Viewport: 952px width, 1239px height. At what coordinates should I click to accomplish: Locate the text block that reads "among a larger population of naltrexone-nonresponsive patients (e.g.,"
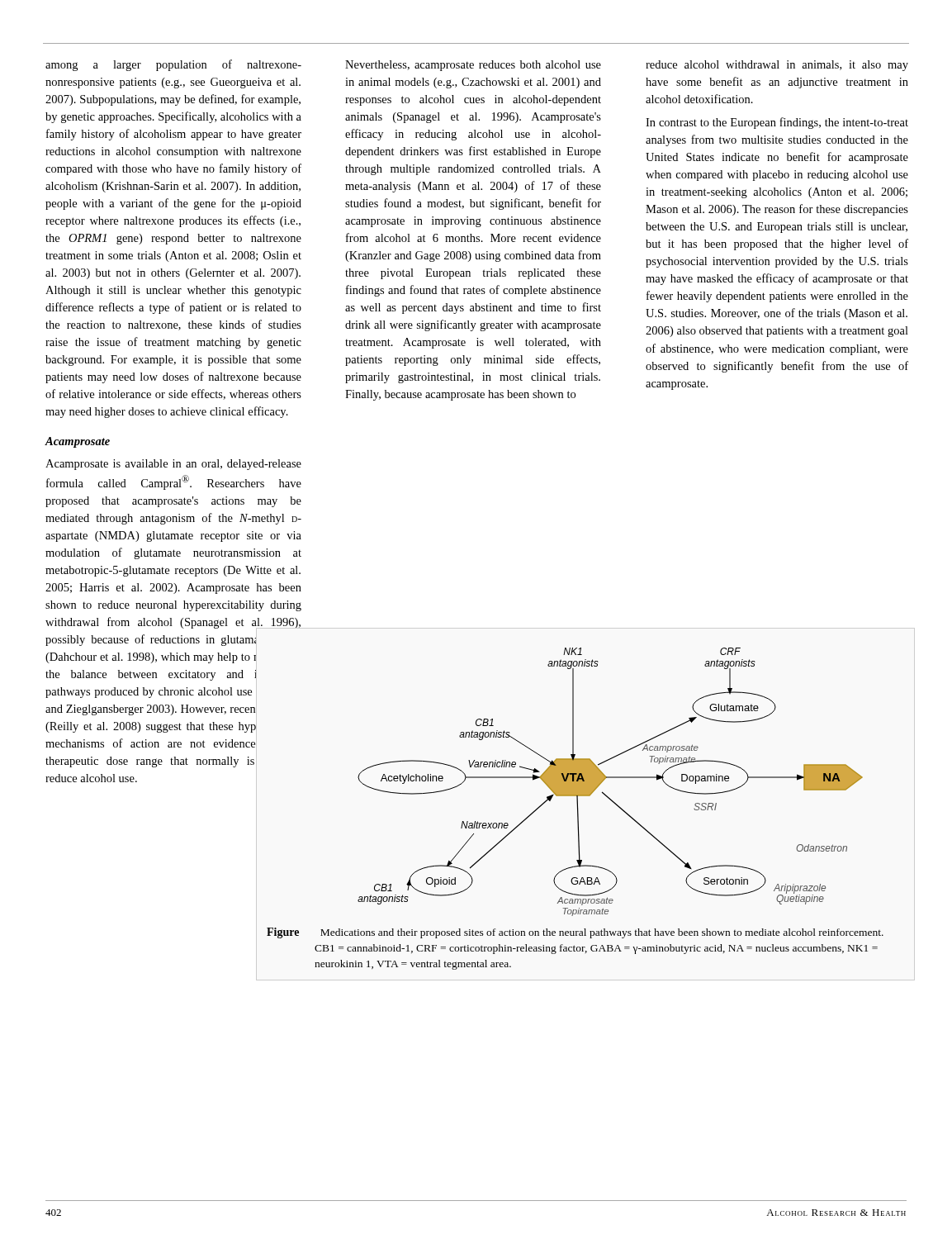tap(173, 238)
